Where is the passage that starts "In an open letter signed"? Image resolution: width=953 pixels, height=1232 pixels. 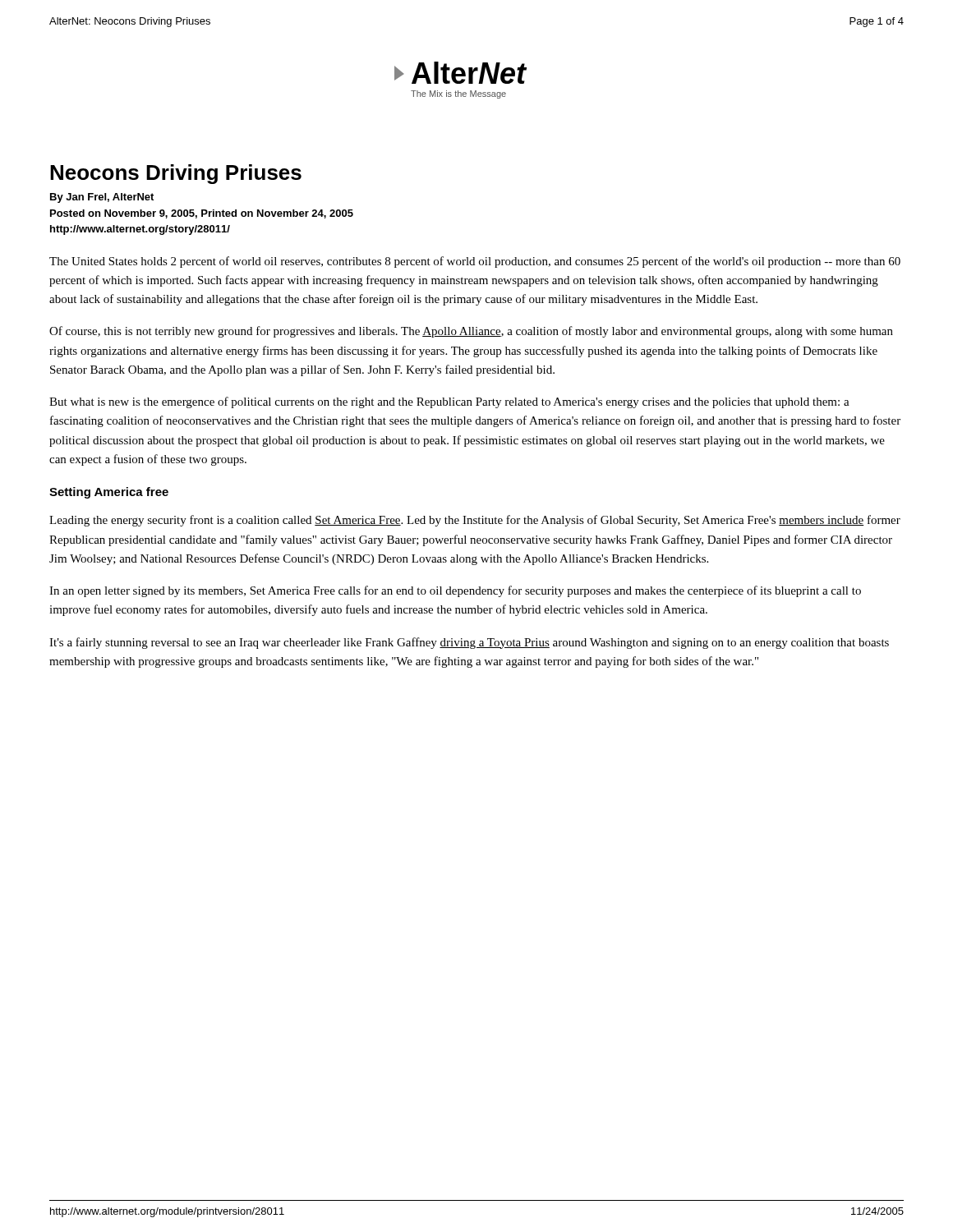[x=455, y=600]
